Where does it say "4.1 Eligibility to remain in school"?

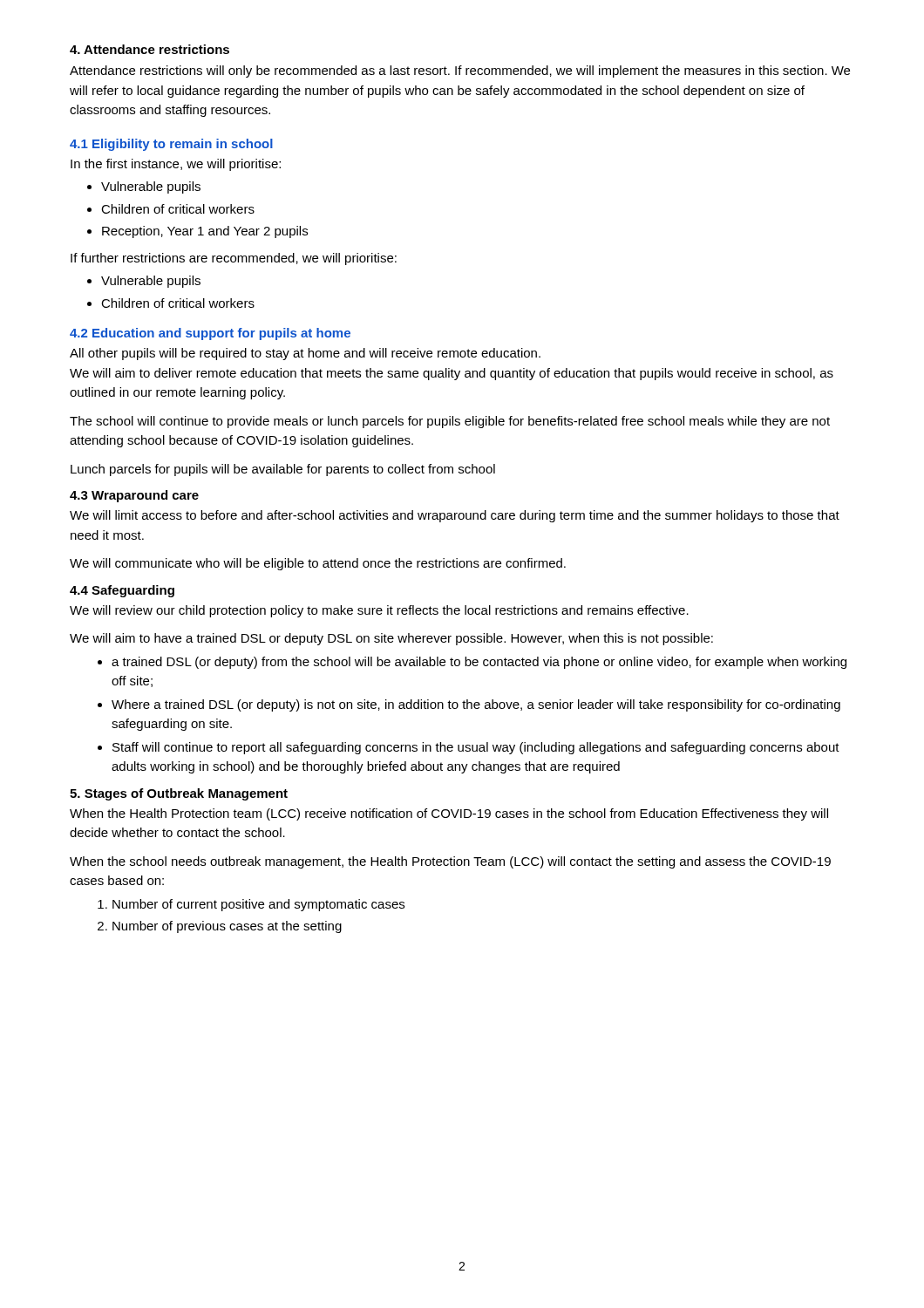coord(171,143)
